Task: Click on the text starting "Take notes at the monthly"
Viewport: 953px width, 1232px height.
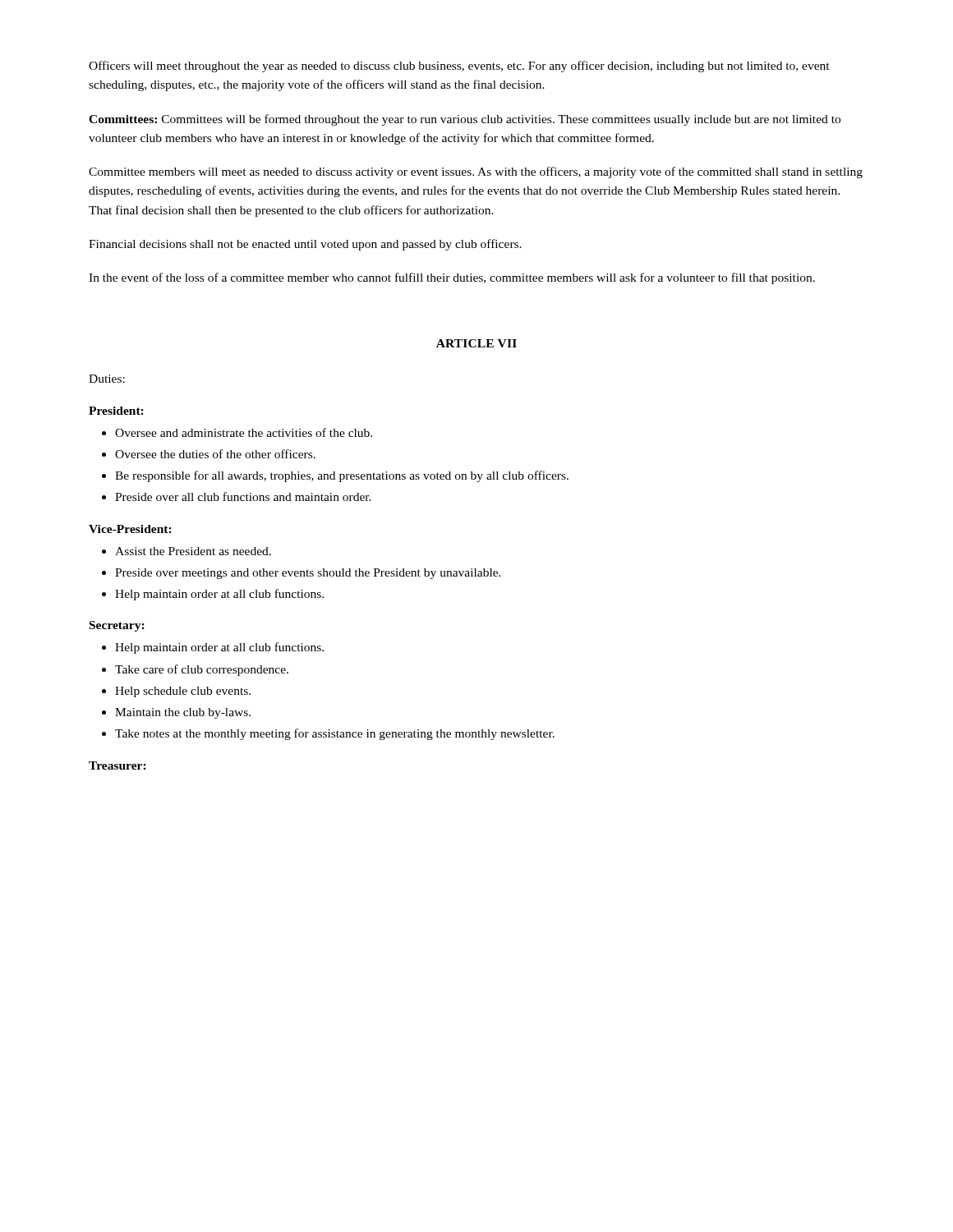Action: point(490,733)
